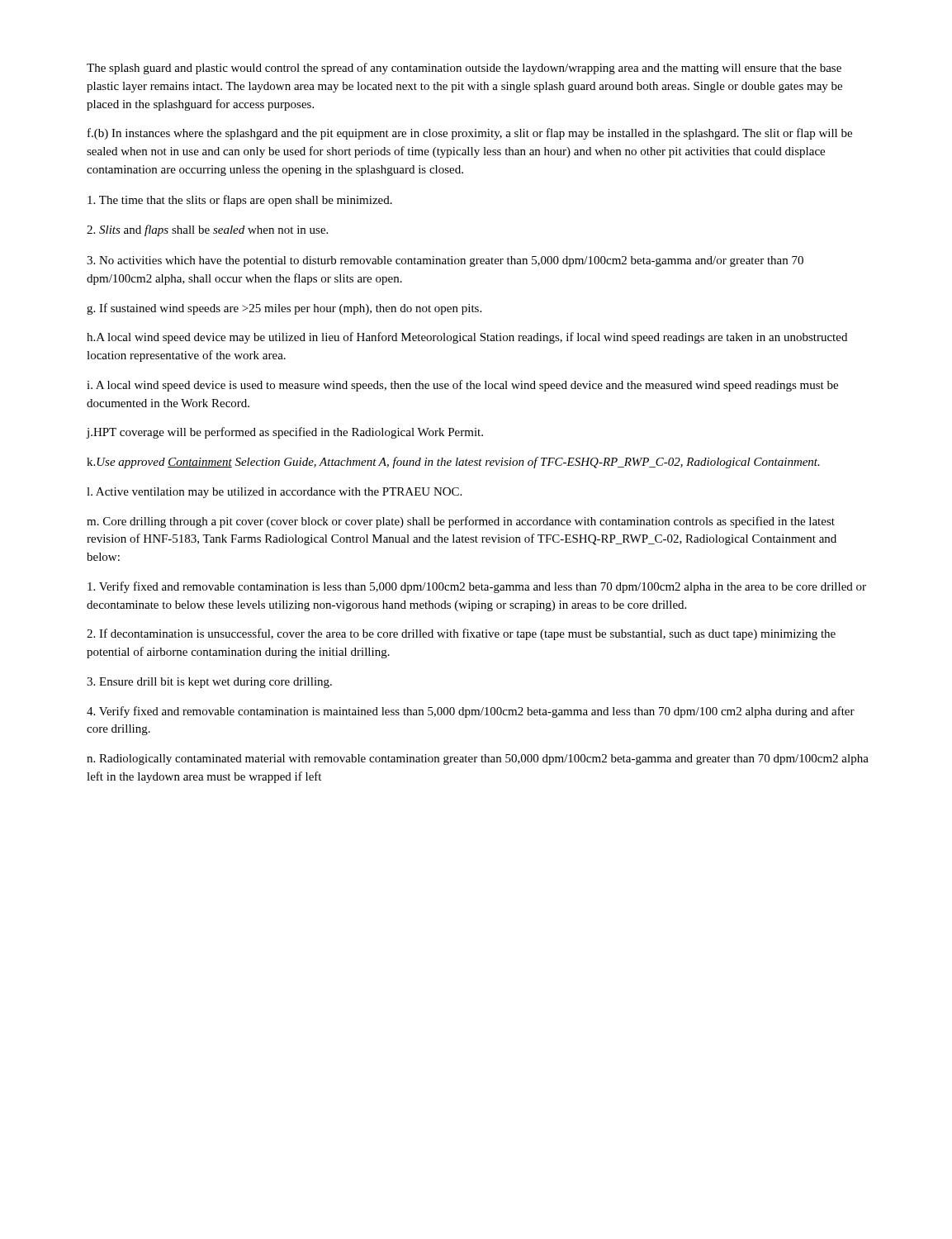This screenshot has width=952, height=1239.
Task: Point to the block beginning "g. If sustained wind speeds are >25 miles"
Action: [x=478, y=308]
